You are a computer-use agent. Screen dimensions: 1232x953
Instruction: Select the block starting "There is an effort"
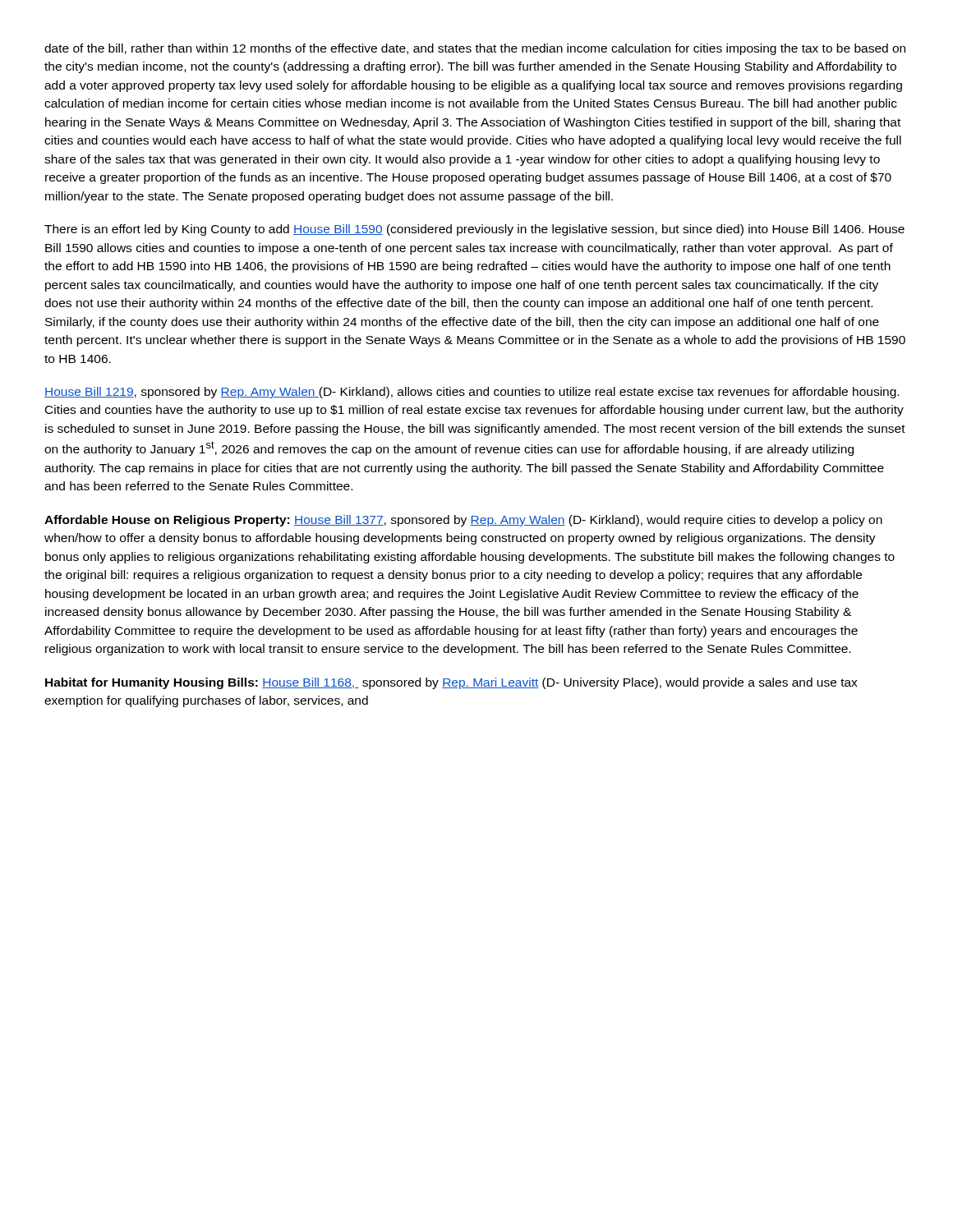click(x=475, y=293)
